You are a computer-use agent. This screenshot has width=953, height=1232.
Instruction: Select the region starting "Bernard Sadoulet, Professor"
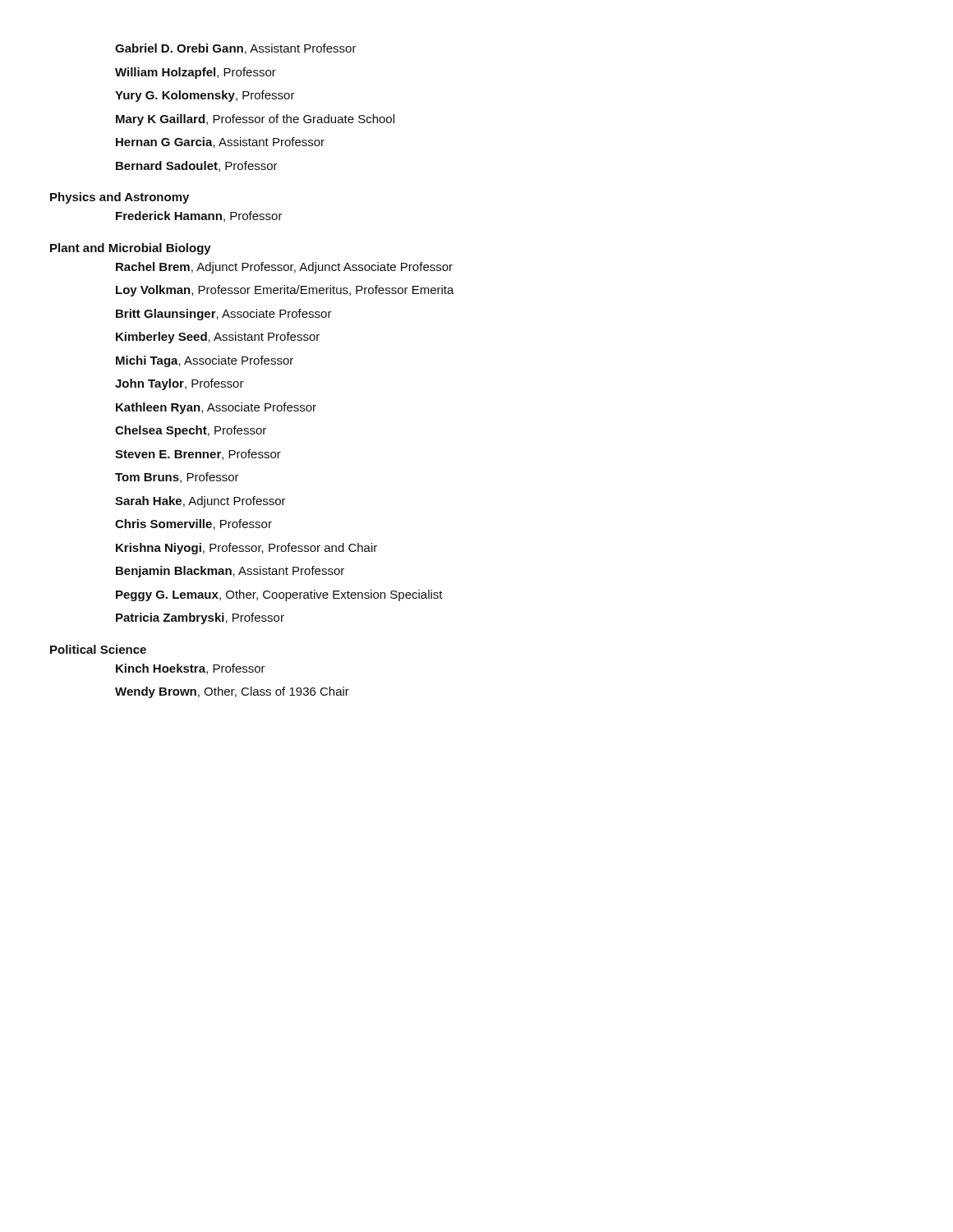tap(196, 165)
